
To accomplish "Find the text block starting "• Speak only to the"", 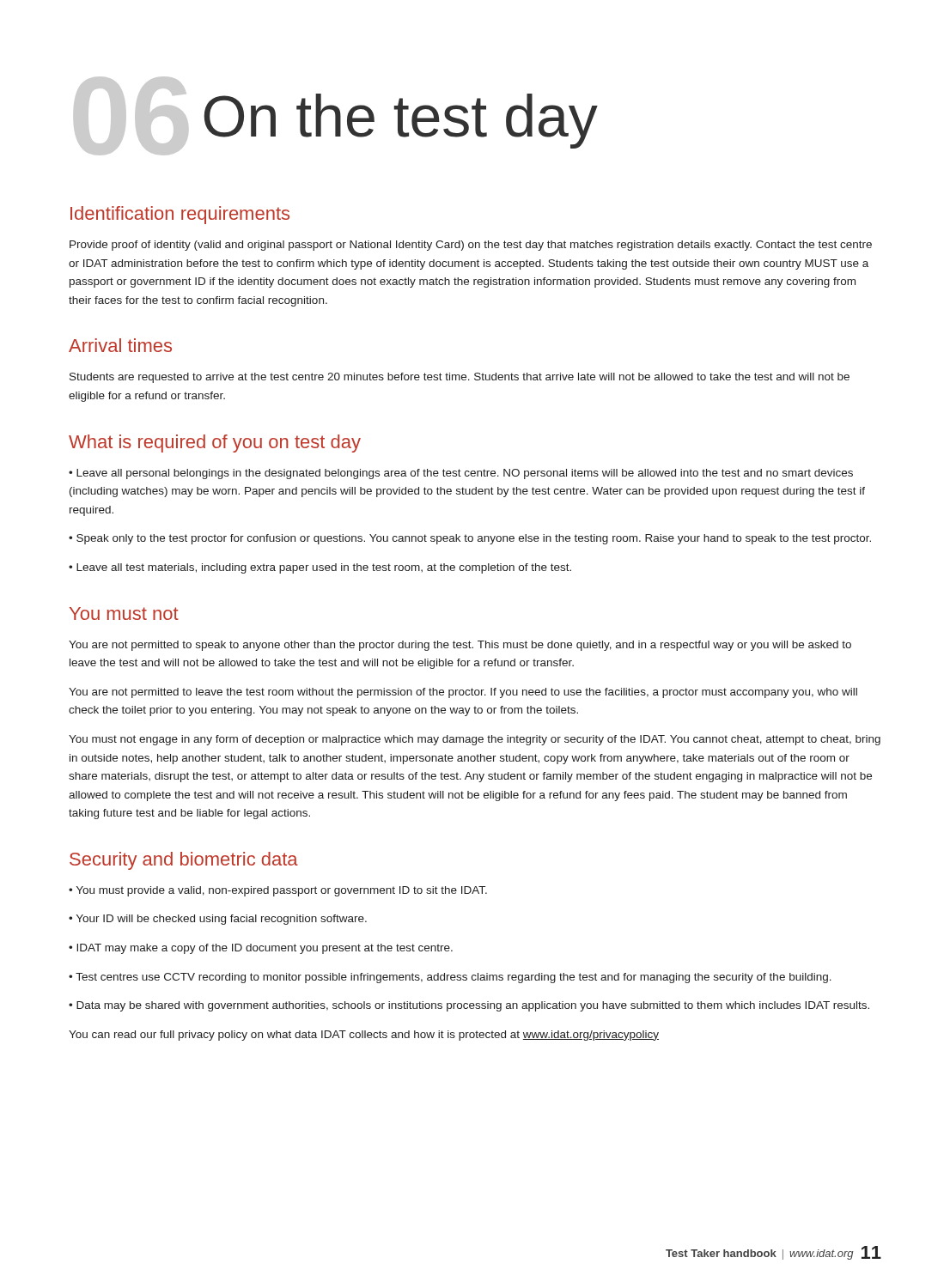I will click(470, 538).
